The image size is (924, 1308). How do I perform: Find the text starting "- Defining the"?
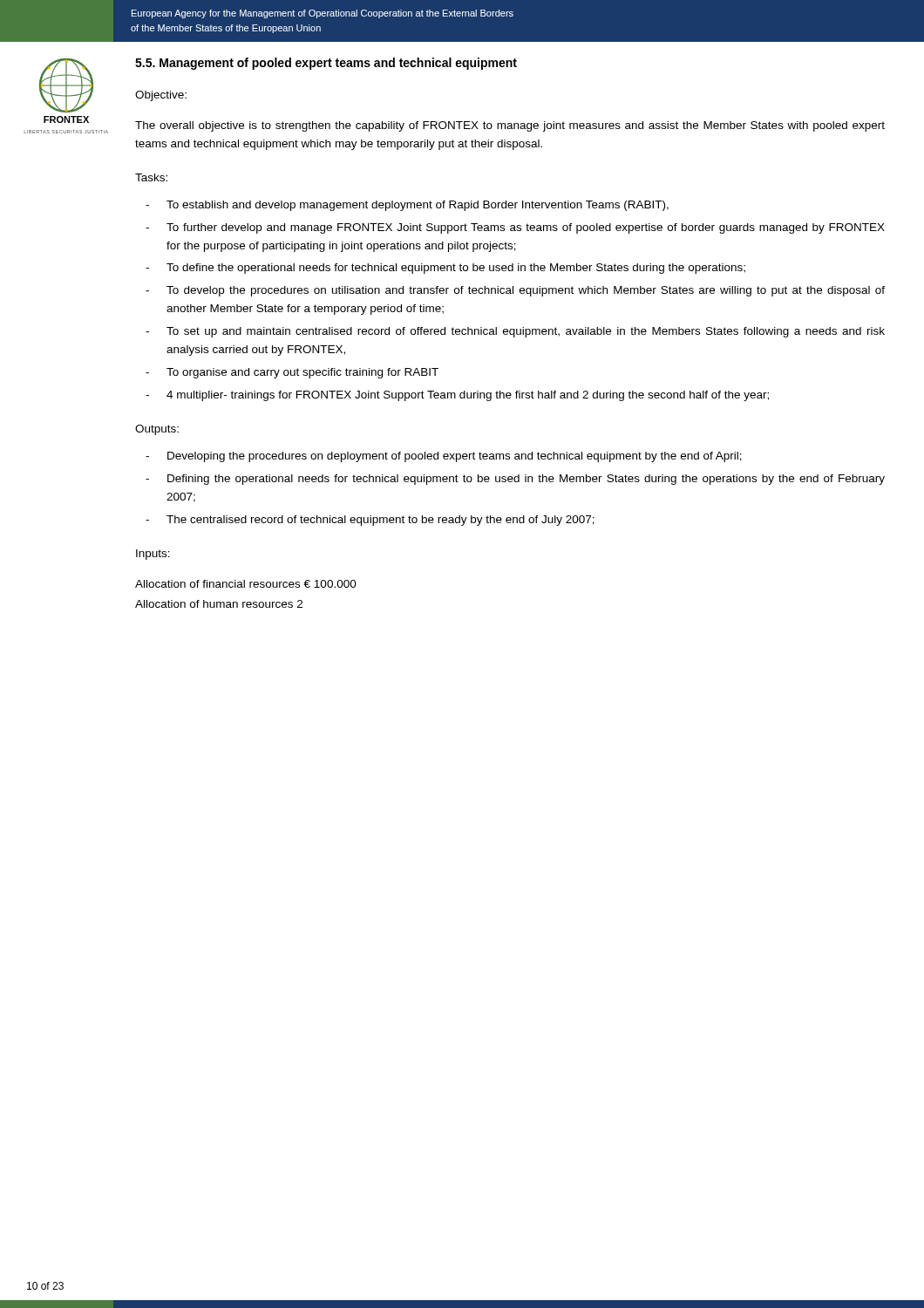tap(515, 488)
